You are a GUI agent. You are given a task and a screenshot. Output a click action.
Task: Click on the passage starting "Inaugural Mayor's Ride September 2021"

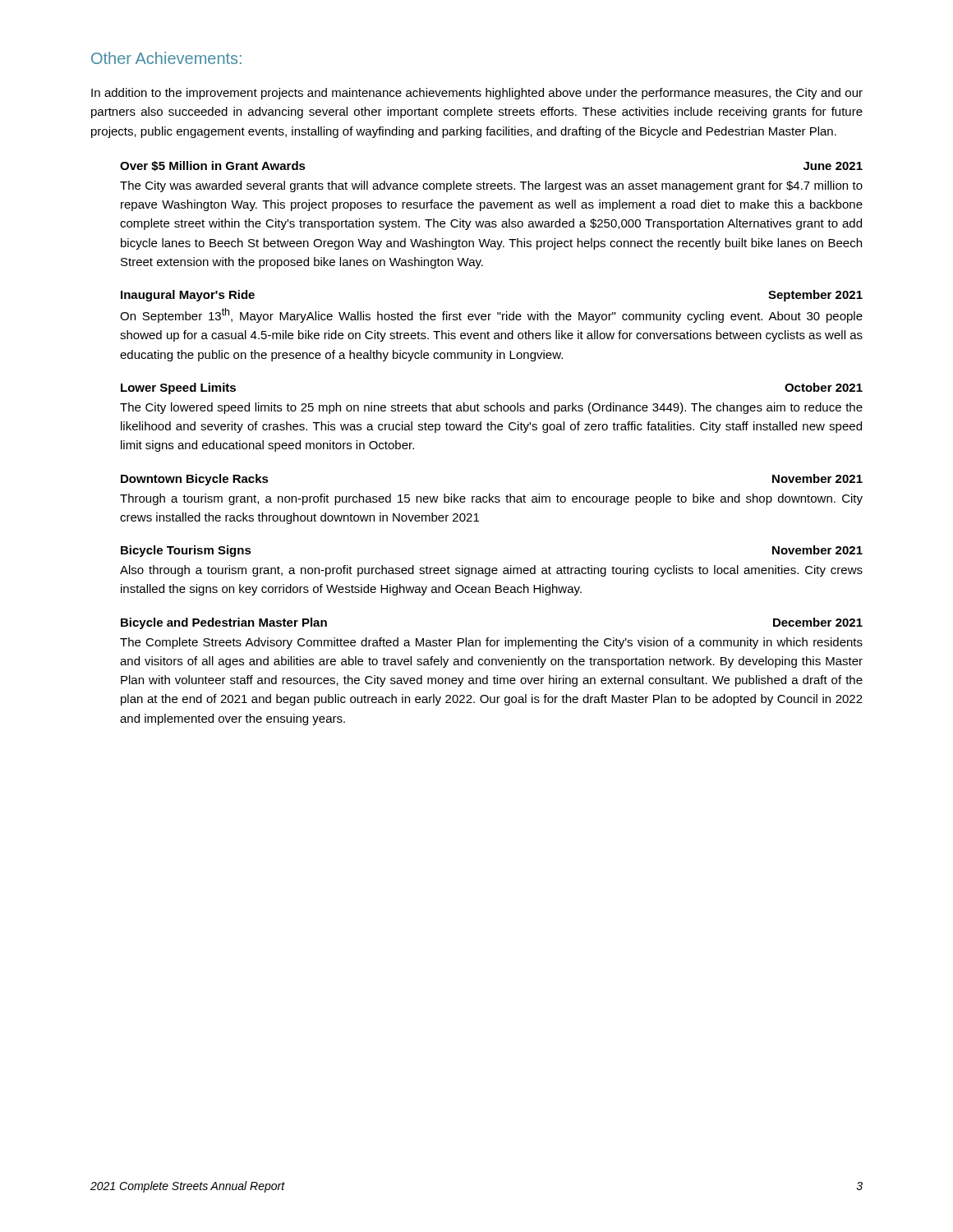coord(491,326)
